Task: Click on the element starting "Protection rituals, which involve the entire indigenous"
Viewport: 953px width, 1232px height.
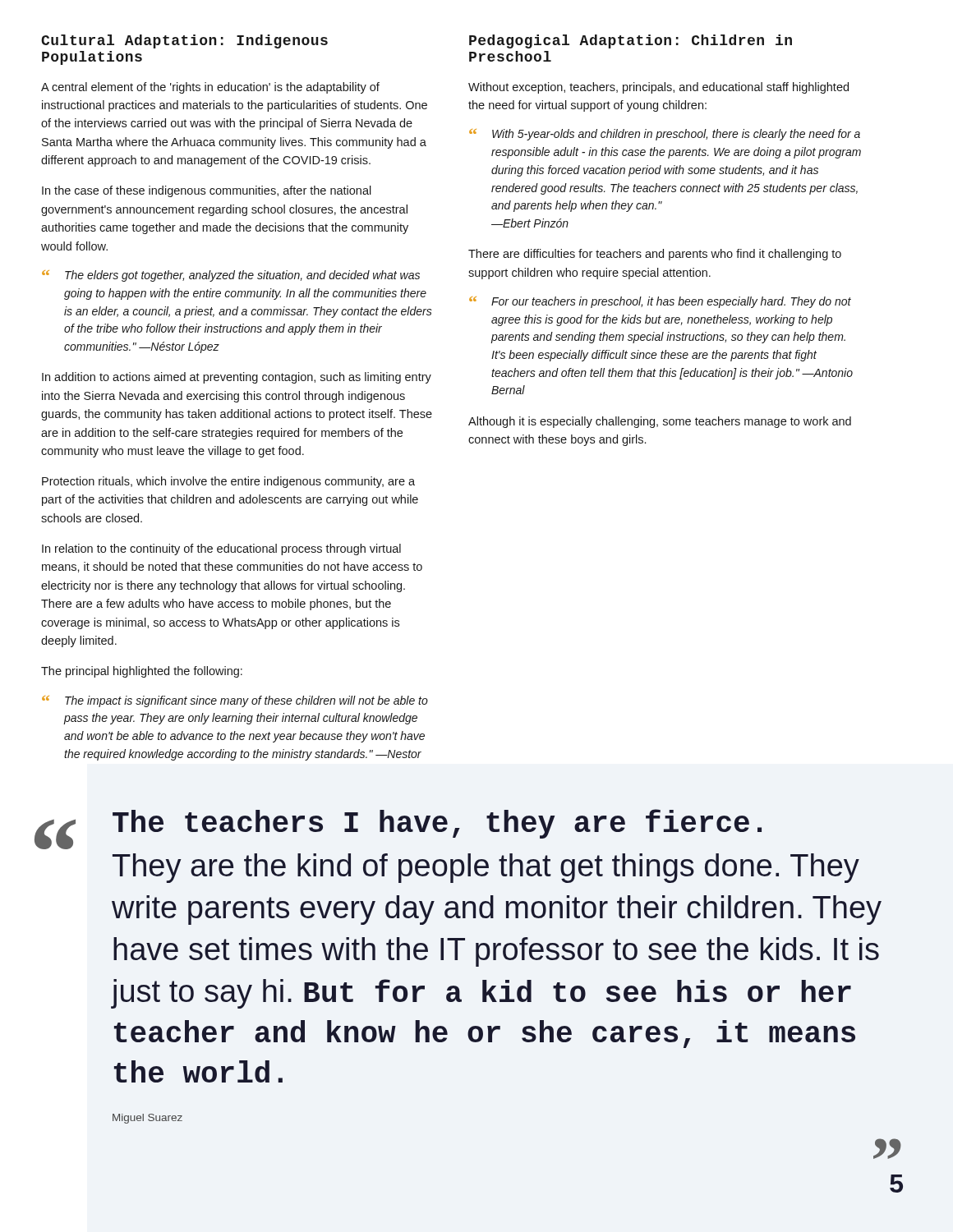Action: pyautogui.click(x=238, y=500)
